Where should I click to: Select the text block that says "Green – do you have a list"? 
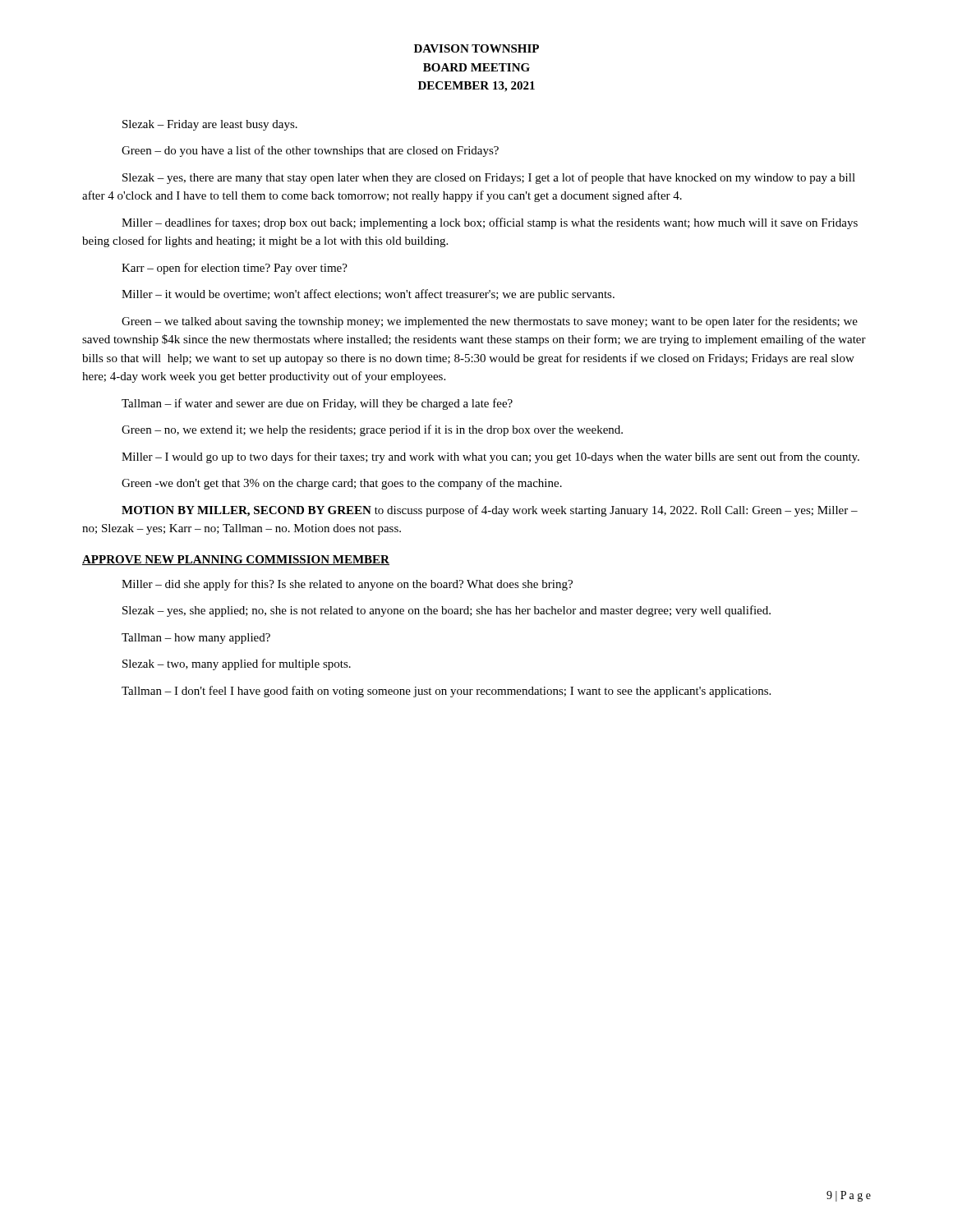(310, 150)
